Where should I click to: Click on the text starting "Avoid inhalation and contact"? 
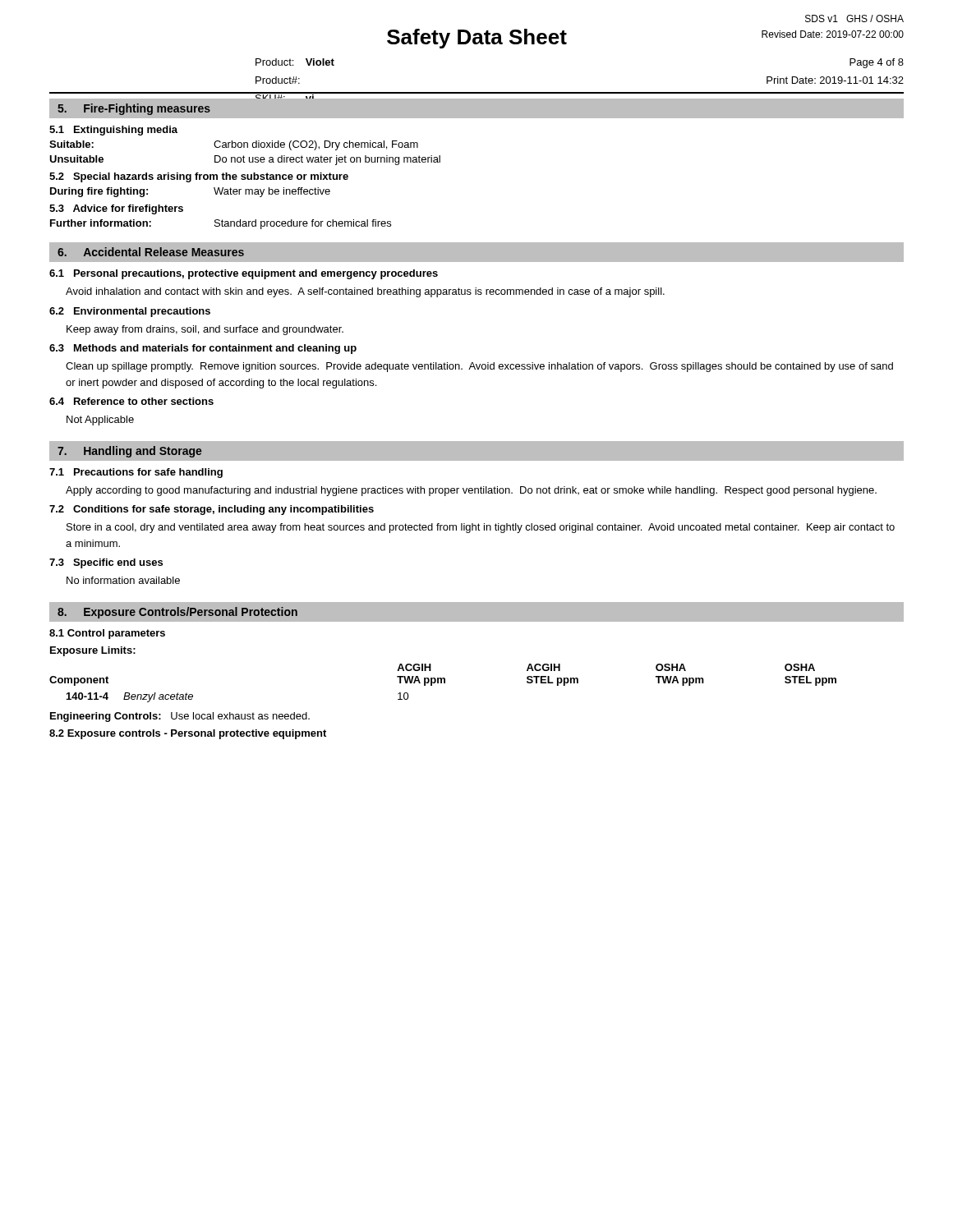coord(365,291)
